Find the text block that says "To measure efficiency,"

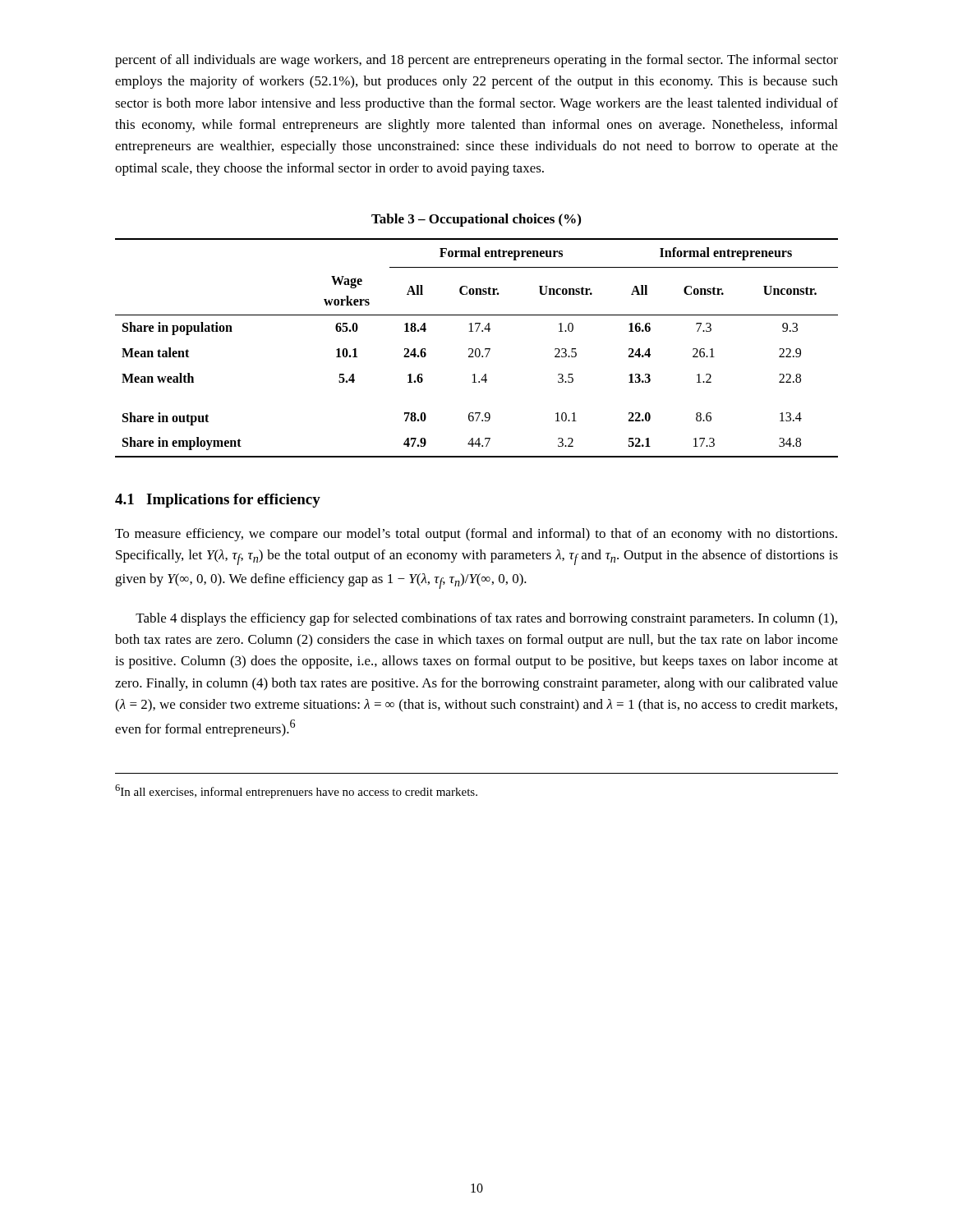(x=476, y=557)
